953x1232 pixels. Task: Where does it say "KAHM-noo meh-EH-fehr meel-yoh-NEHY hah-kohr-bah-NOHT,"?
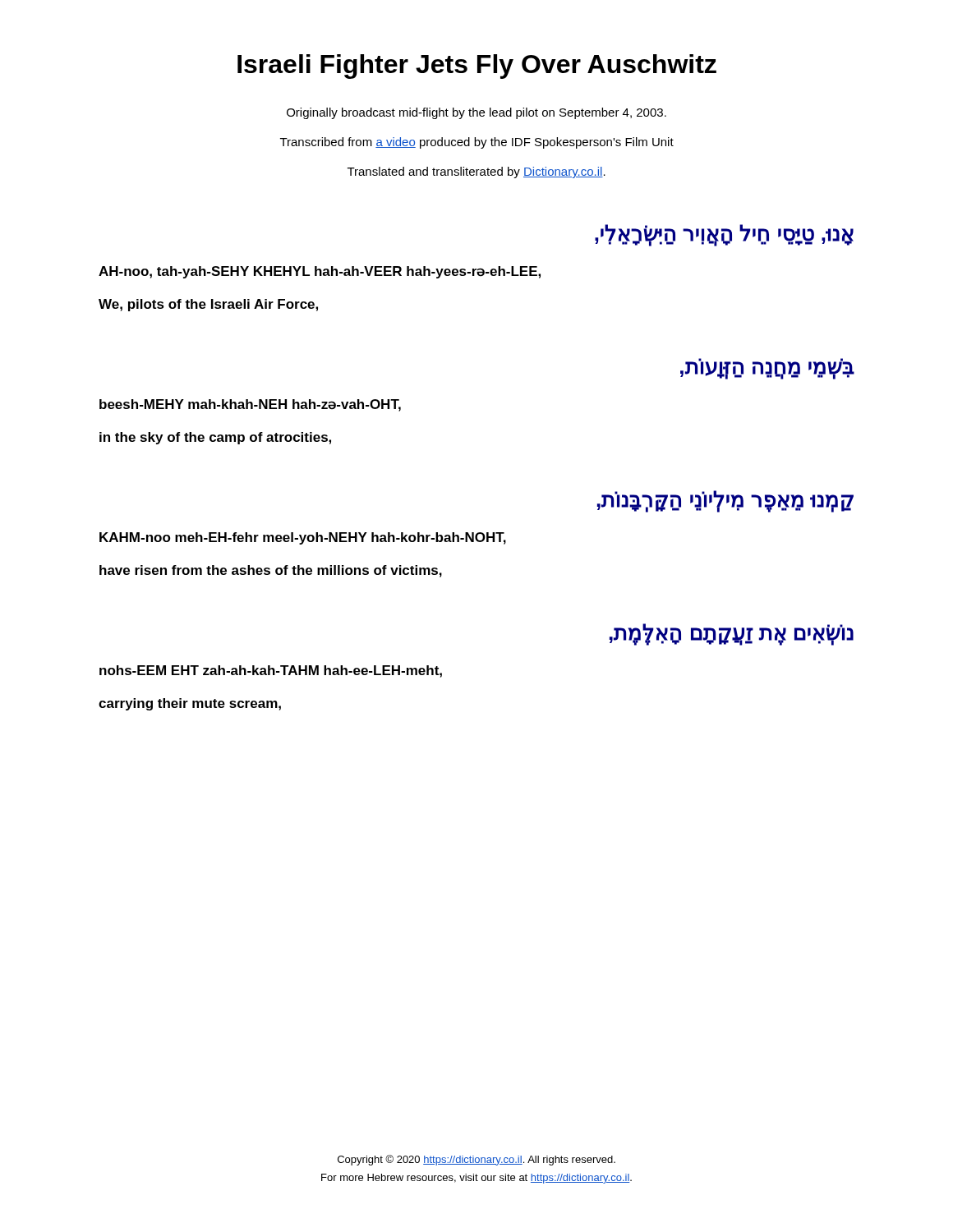point(303,538)
